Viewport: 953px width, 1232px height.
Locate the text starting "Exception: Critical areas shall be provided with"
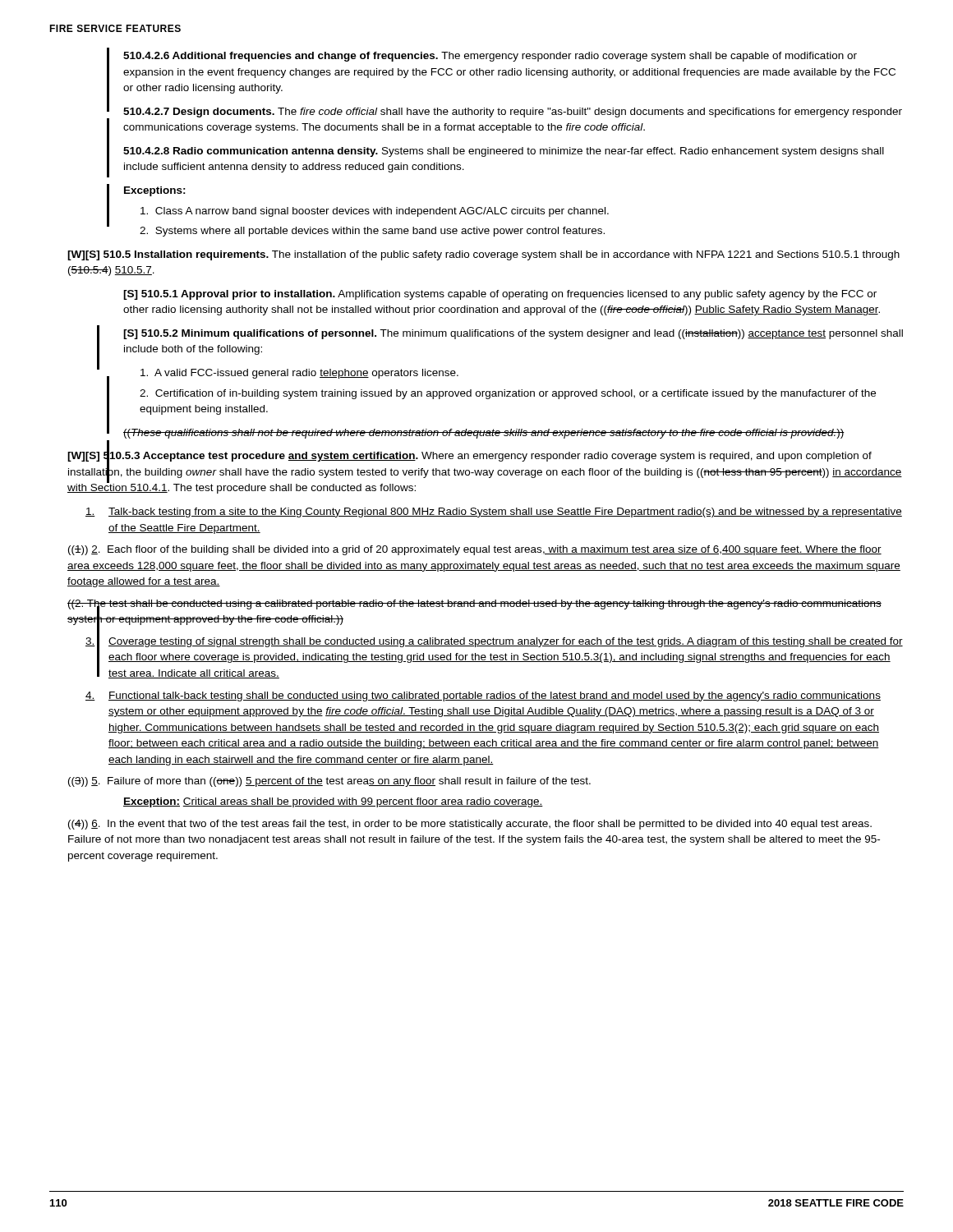pyautogui.click(x=333, y=801)
